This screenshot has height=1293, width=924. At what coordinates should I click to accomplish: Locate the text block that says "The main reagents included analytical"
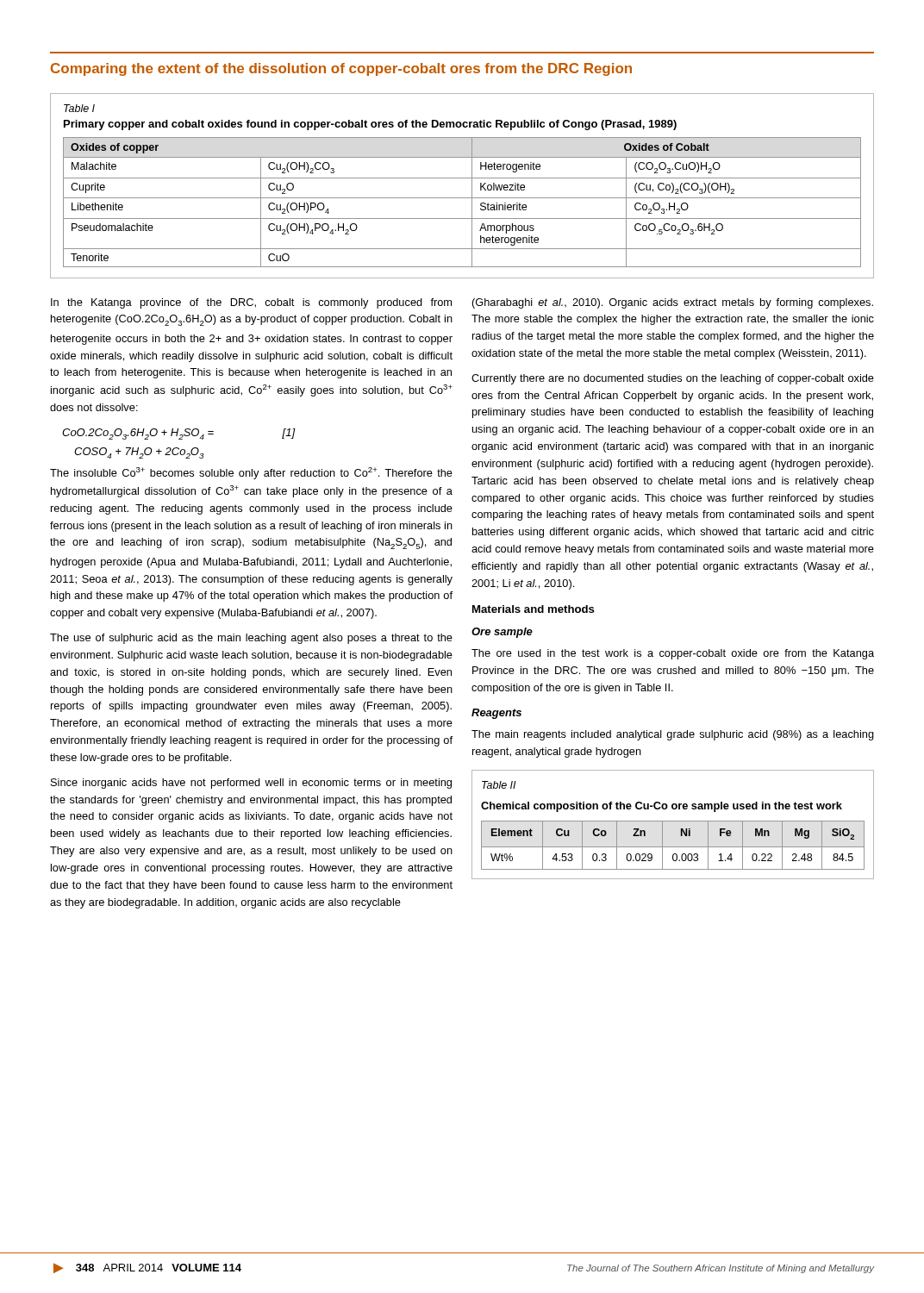[x=673, y=742]
